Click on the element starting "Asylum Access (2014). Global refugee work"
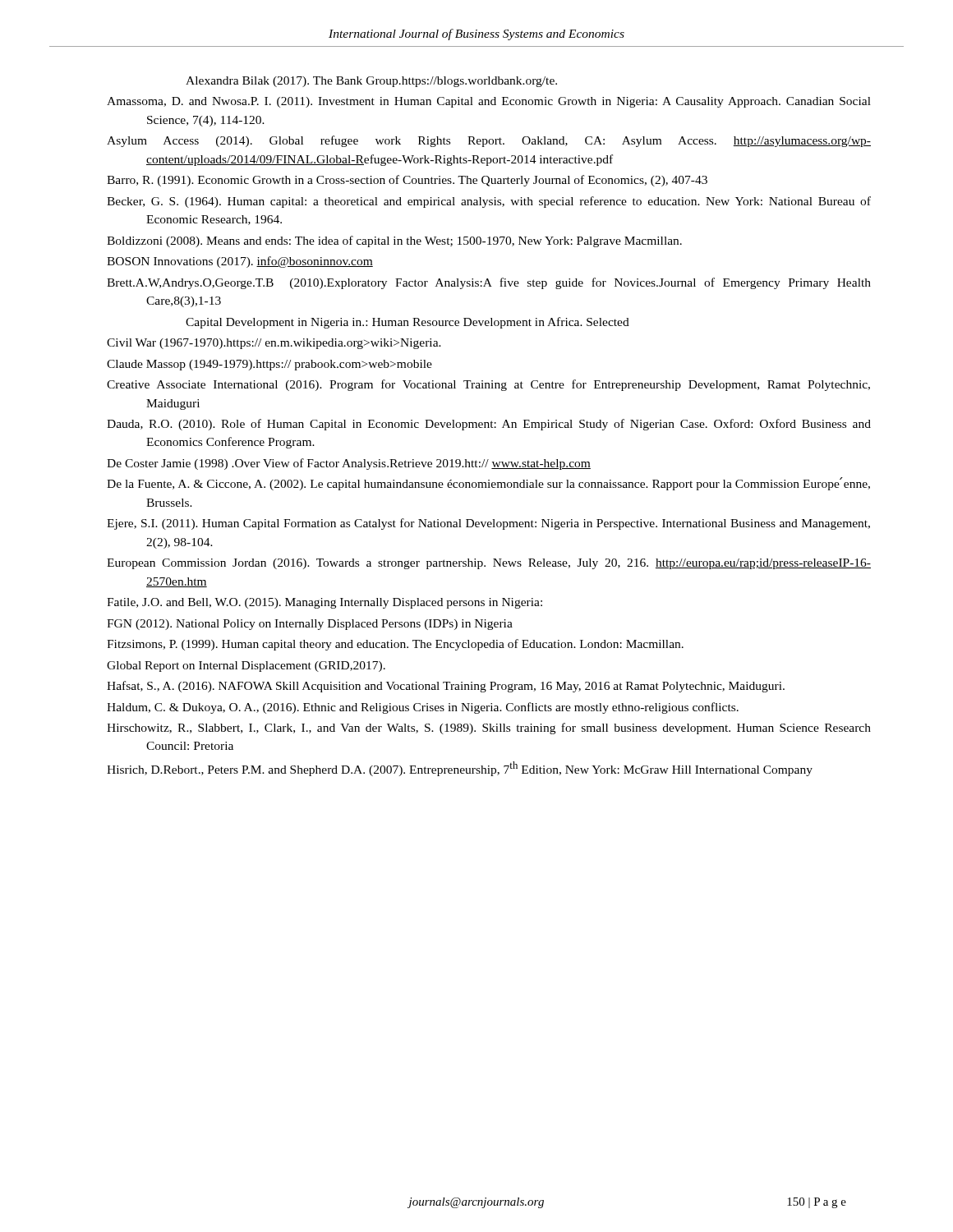The image size is (953, 1232). 489,150
